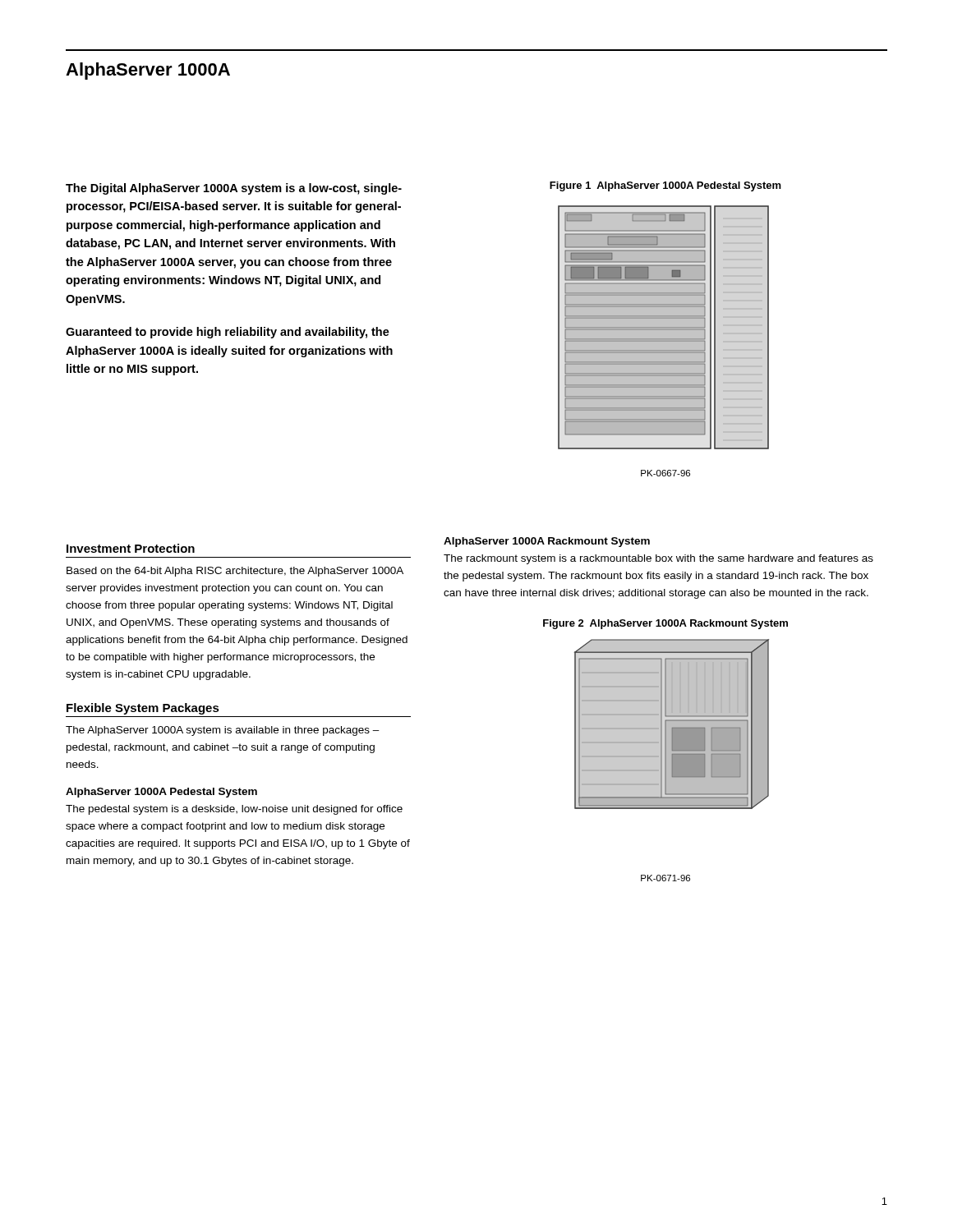Select the caption containing "Figure 1 AlphaServer 1000A Pedestal System"
The height and width of the screenshot is (1232, 953).
(x=665, y=185)
